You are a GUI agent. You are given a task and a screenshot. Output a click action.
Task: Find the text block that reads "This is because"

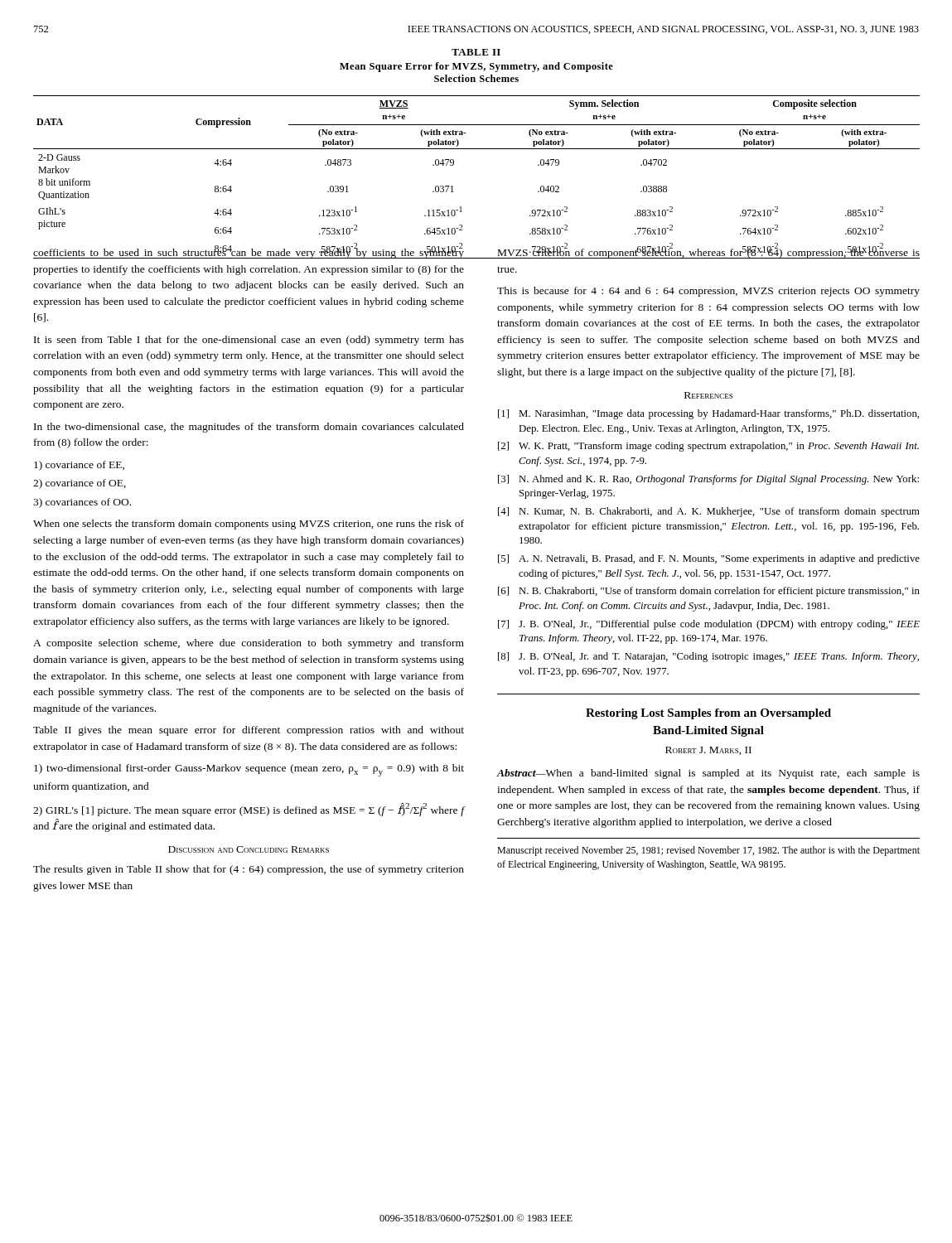pyautogui.click(x=708, y=331)
